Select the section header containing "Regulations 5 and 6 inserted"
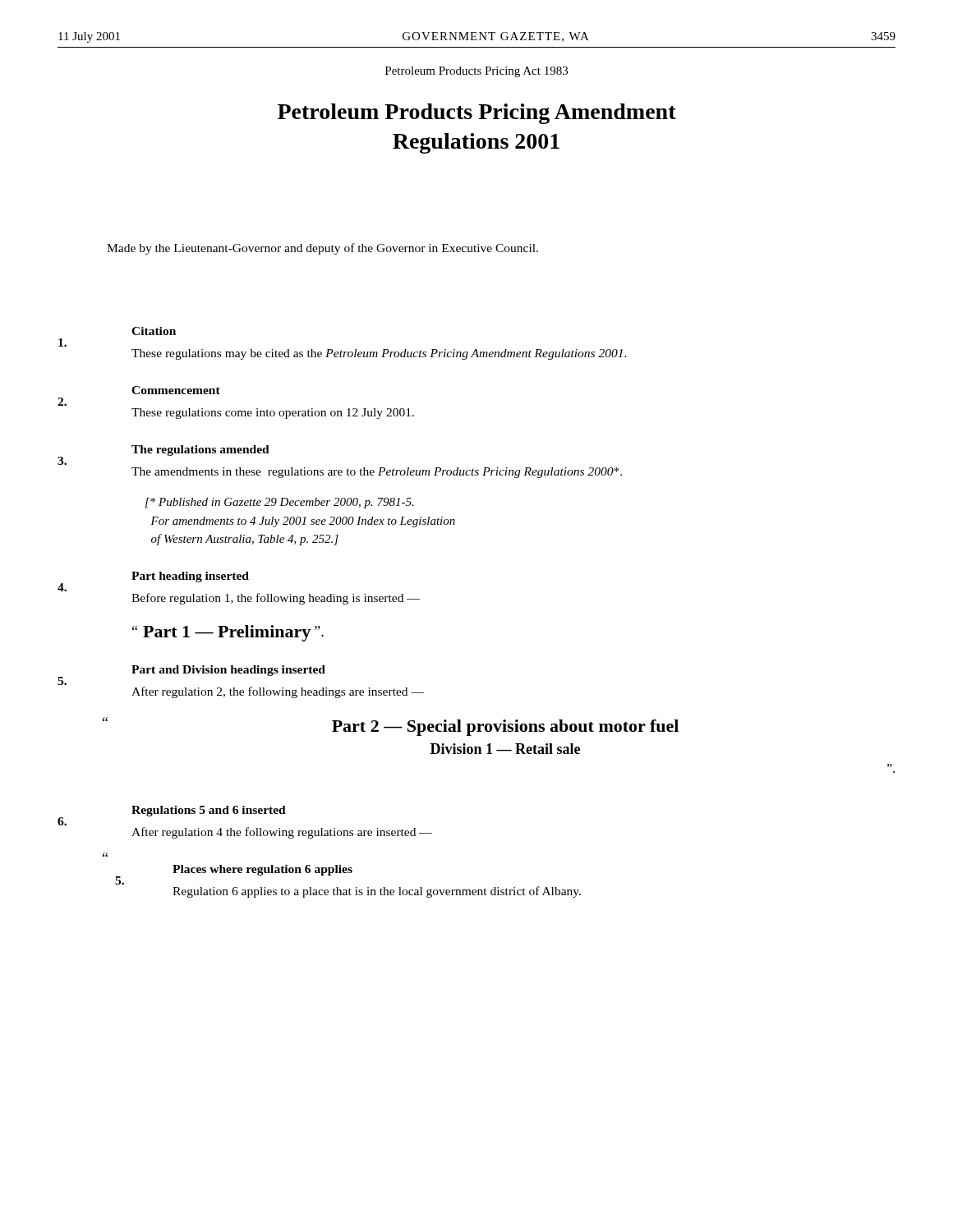Image resolution: width=953 pixels, height=1232 pixels. coord(209,810)
